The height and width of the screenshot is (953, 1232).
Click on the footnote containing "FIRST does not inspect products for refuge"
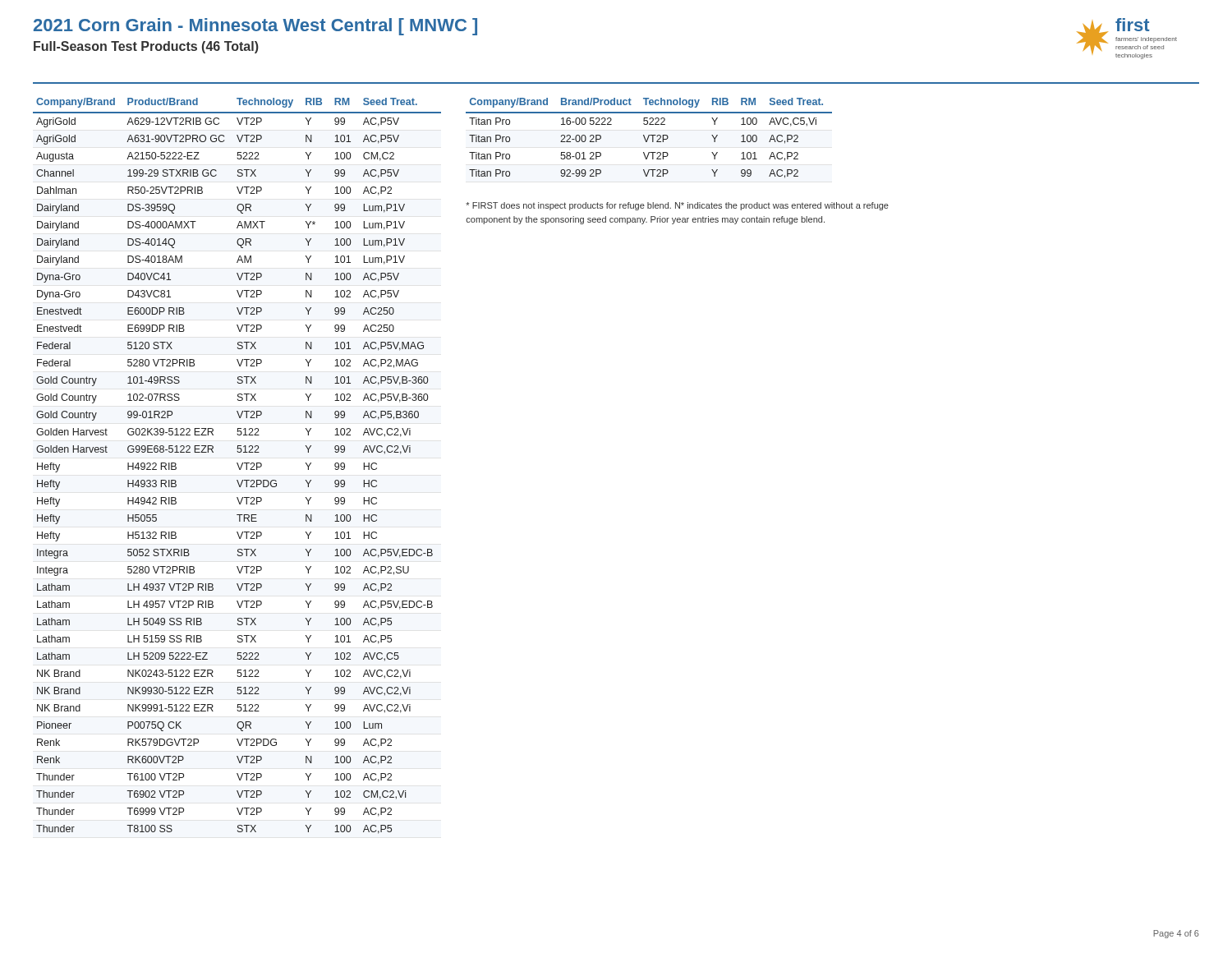click(x=677, y=212)
